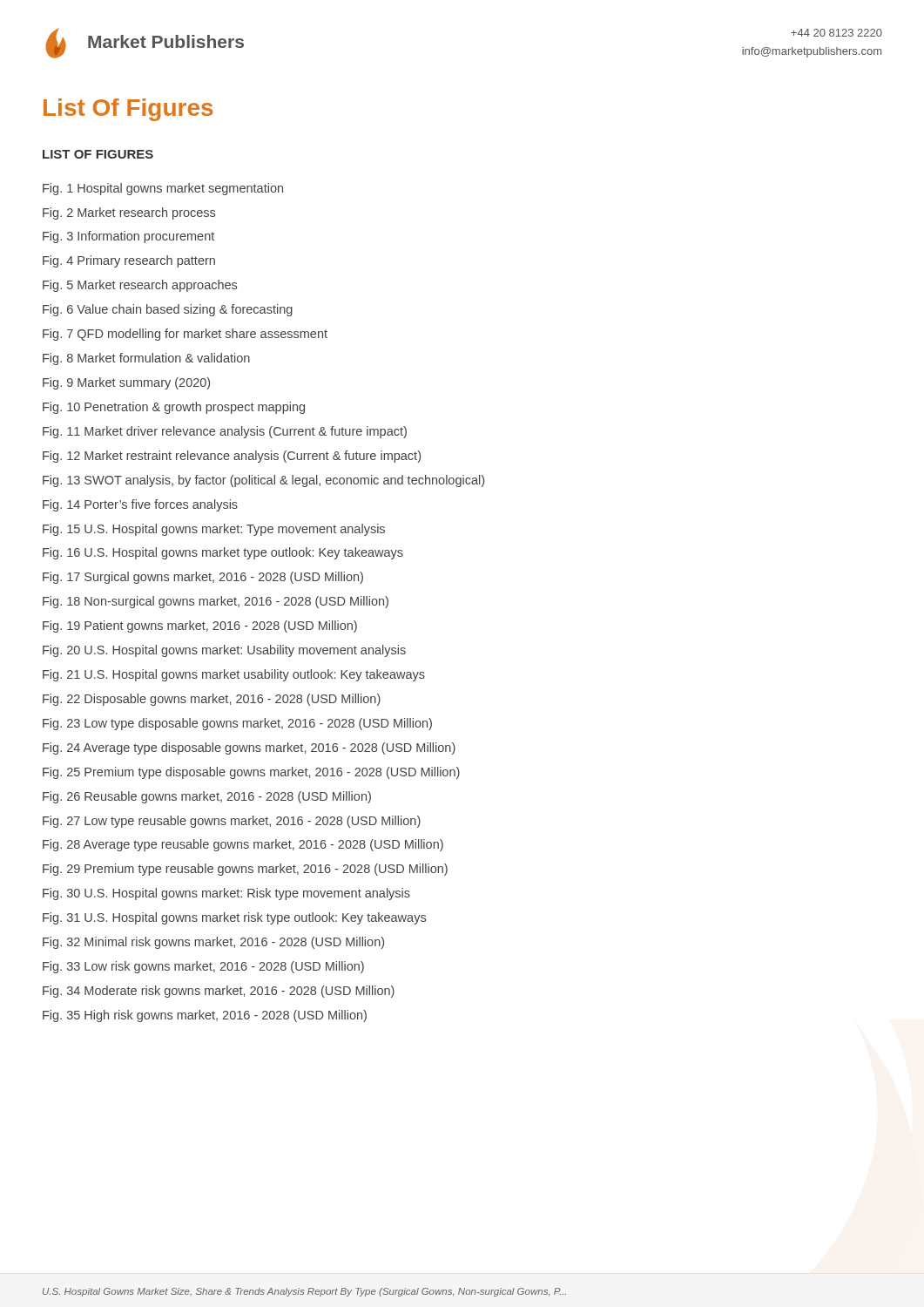
Task: Where is the passage that starts "Fig. 26 Reusable gowns market,"?
Action: pos(207,796)
